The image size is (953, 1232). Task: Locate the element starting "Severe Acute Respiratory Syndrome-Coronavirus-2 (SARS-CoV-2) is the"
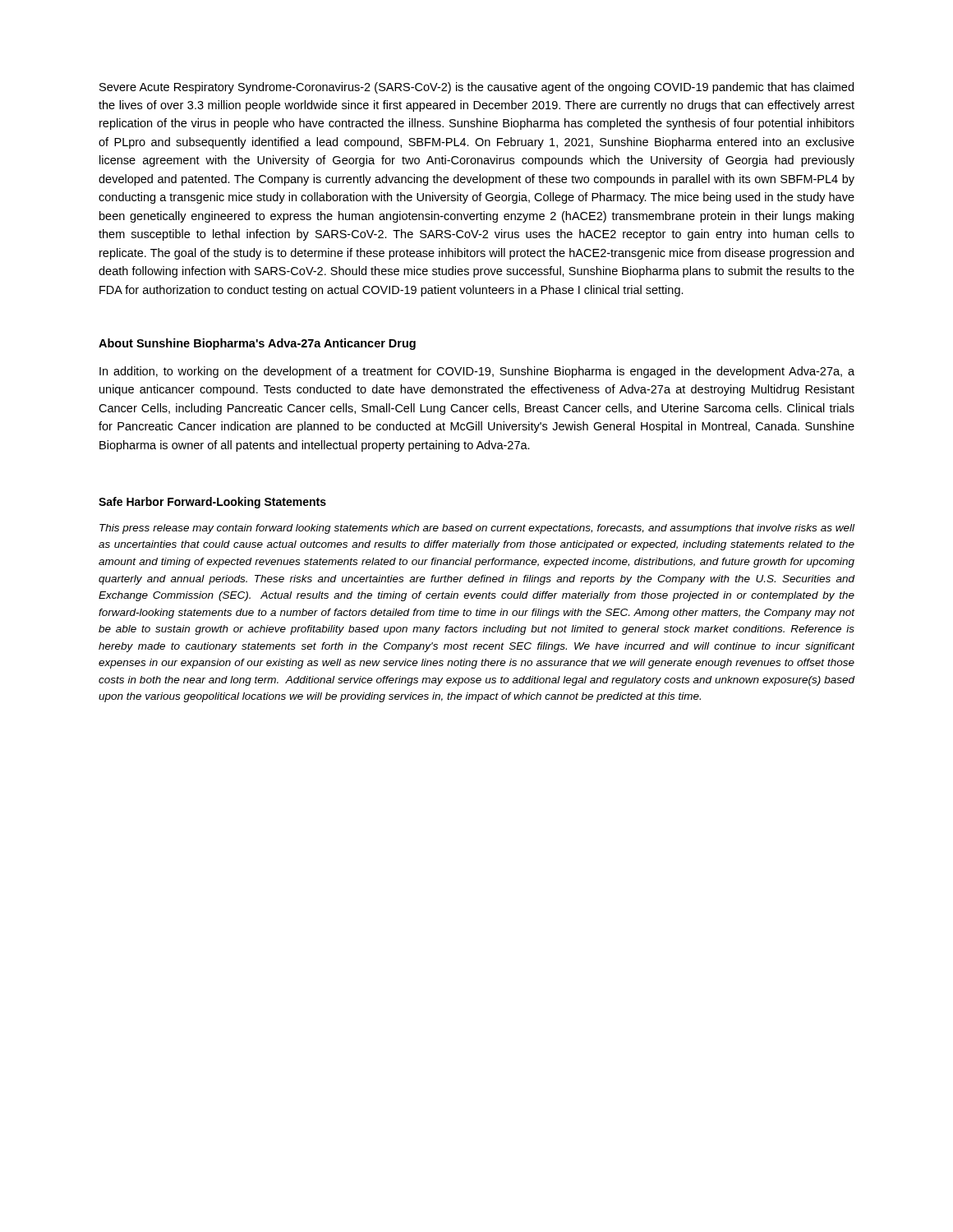(x=476, y=188)
